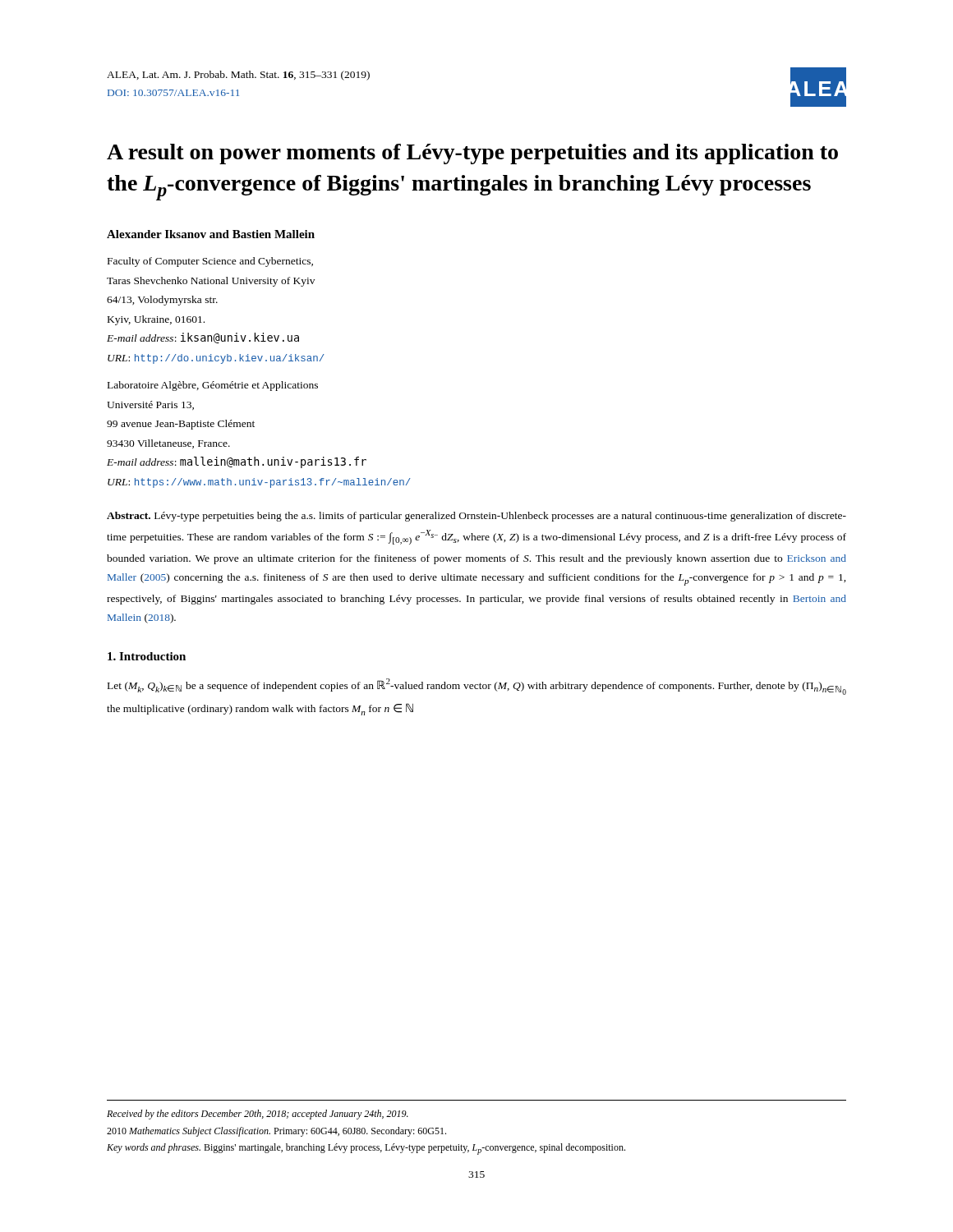Point to the text starting "Let (Mk, Qk)k∈ℕ be a"
The image size is (953, 1232).
[476, 696]
